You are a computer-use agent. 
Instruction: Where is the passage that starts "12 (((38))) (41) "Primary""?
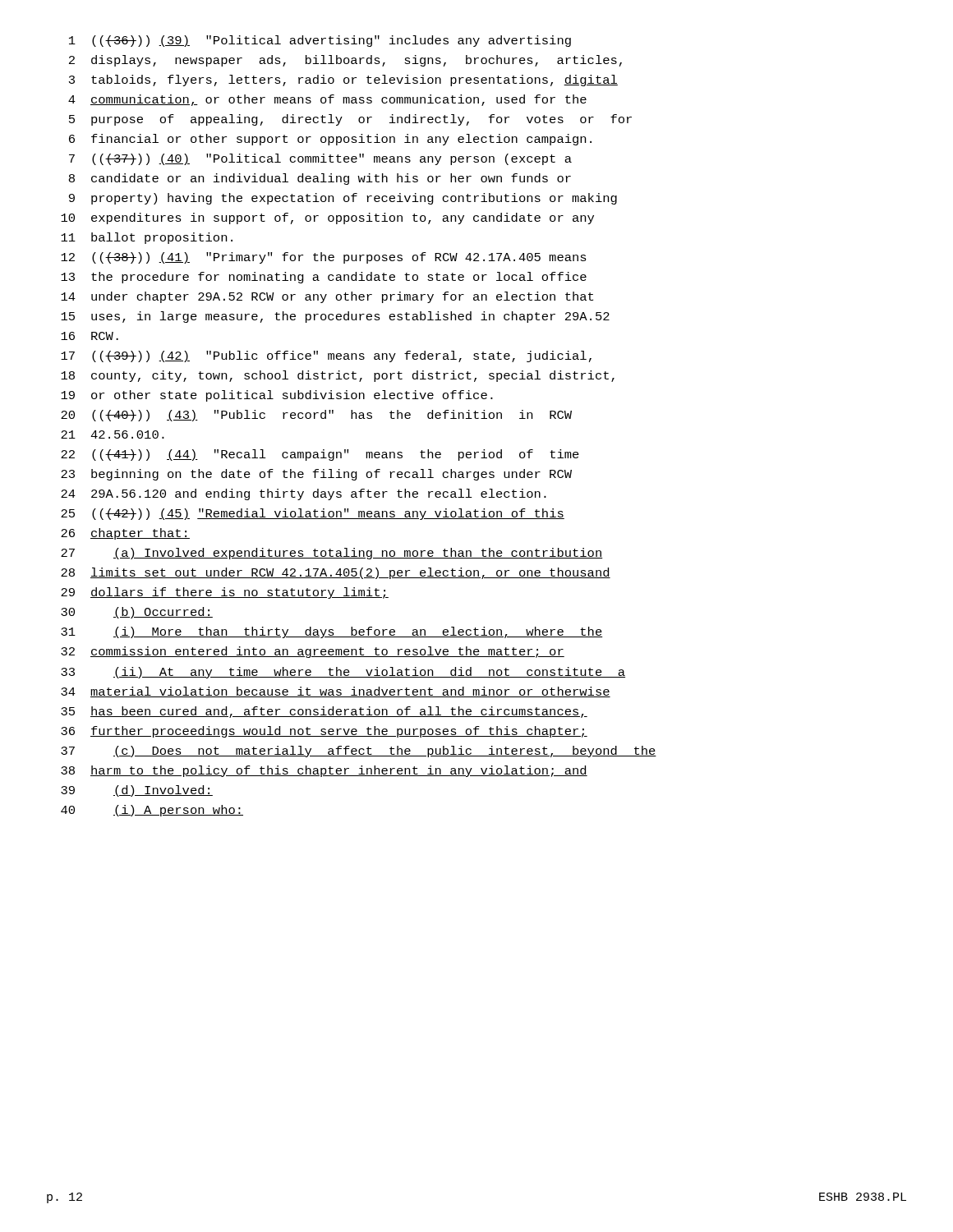pyautogui.click(x=476, y=258)
